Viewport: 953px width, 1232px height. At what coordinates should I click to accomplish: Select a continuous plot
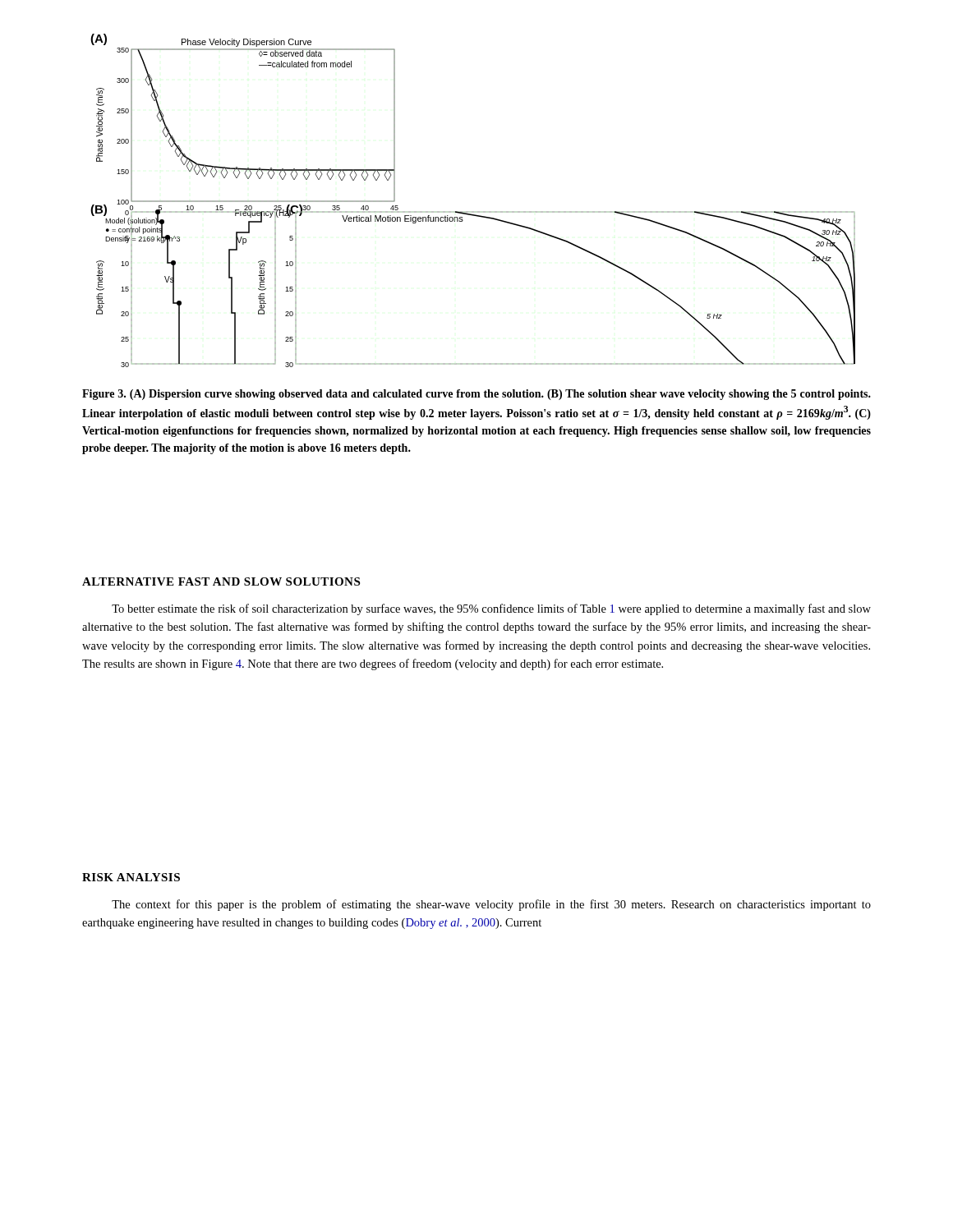tap(476, 197)
